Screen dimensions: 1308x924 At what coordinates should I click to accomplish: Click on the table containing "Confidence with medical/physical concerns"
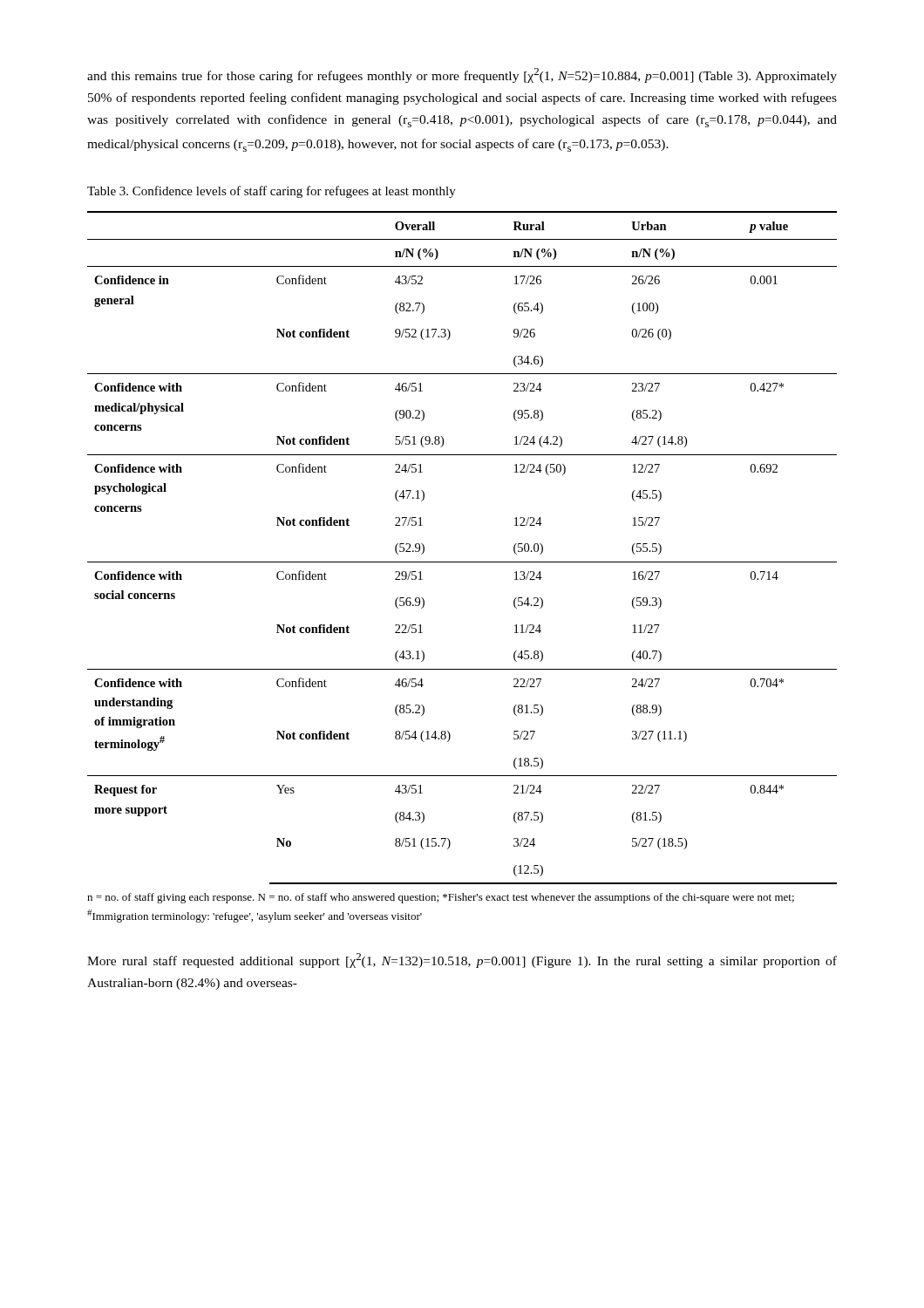coord(462,548)
